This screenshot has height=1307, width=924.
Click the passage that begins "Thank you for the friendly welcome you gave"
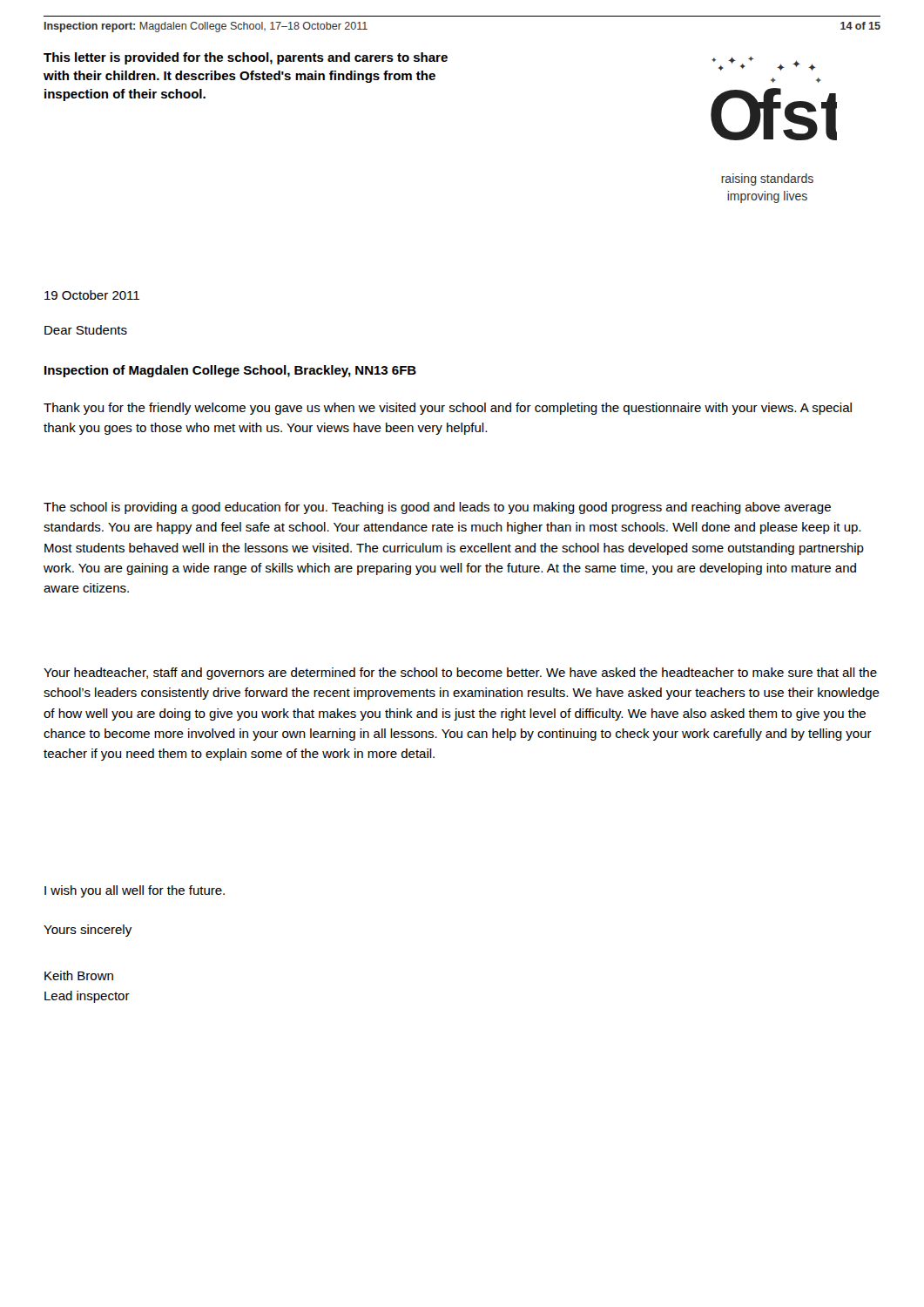point(448,417)
